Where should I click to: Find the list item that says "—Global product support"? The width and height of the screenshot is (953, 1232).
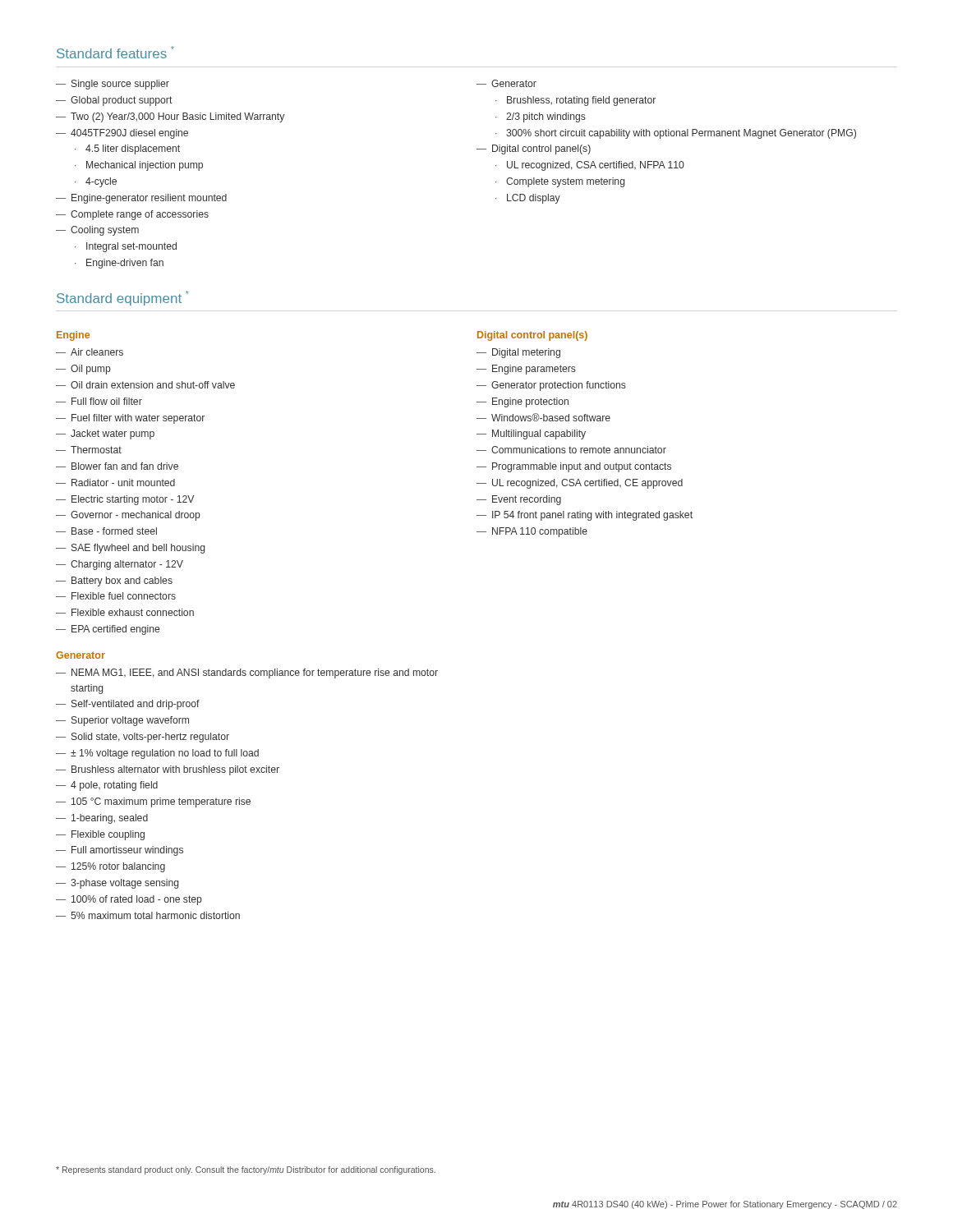pos(114,101)
